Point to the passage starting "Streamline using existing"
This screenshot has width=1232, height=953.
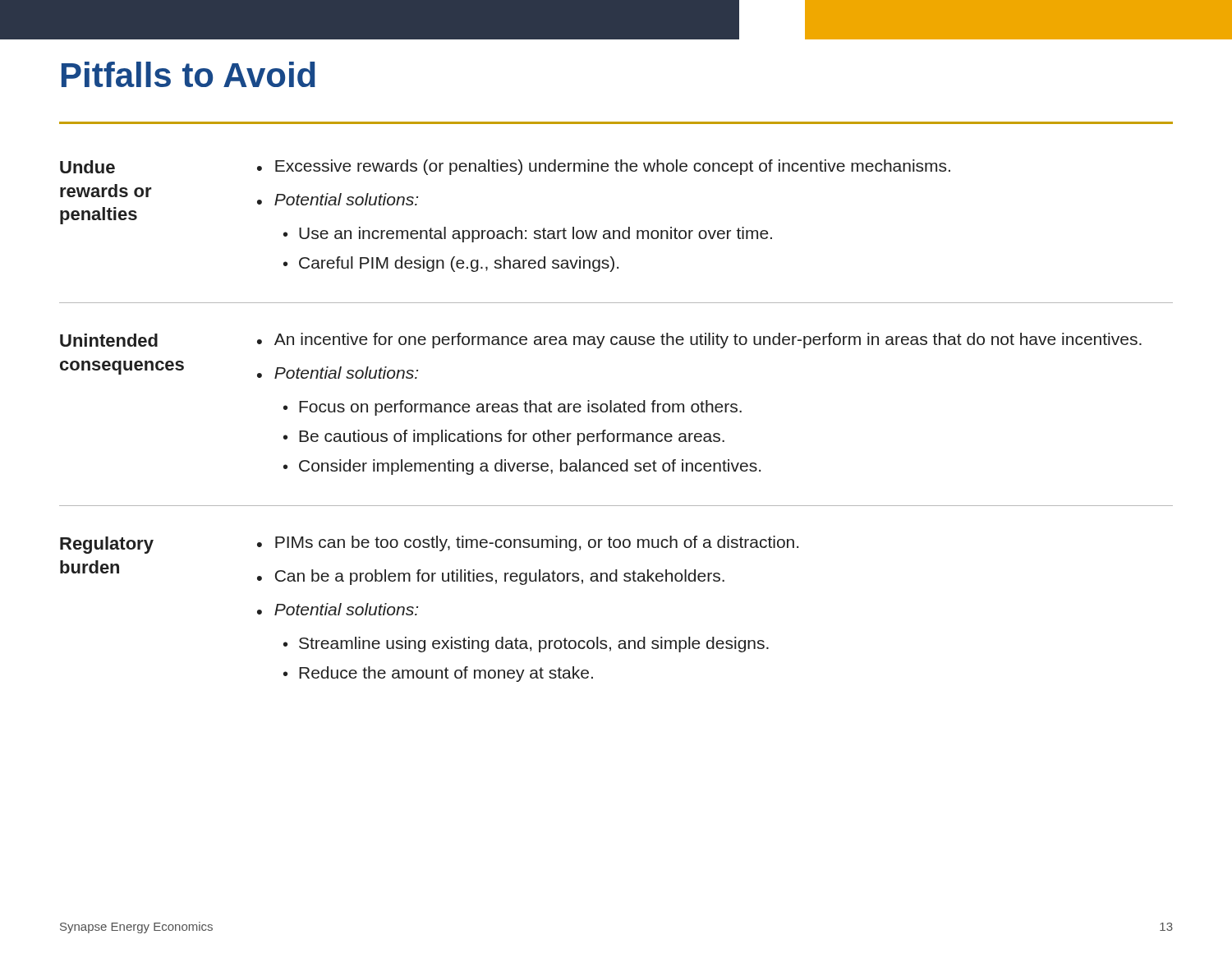[x=534, y=643]
